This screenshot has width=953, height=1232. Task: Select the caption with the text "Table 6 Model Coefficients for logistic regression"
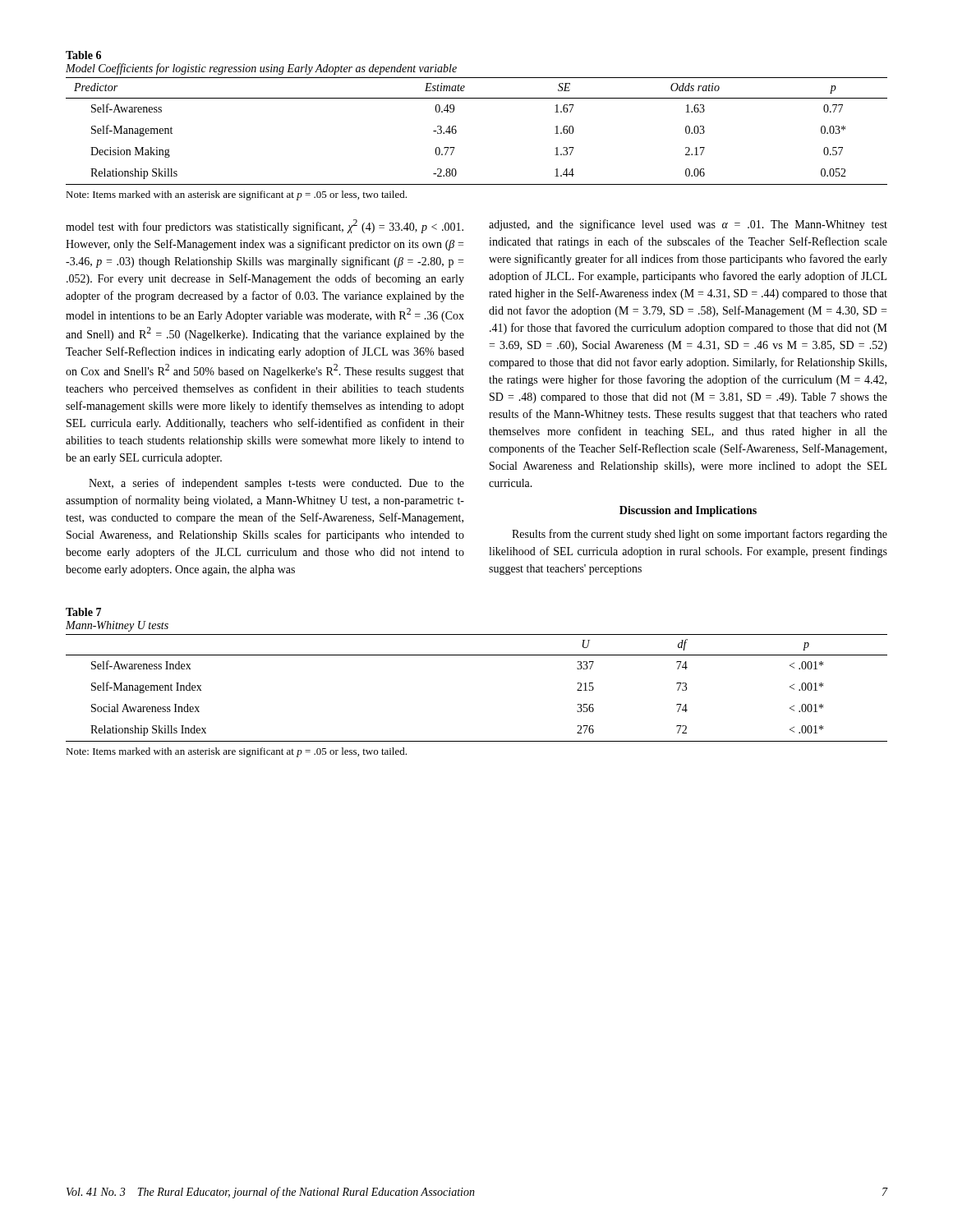coord(83,55)
